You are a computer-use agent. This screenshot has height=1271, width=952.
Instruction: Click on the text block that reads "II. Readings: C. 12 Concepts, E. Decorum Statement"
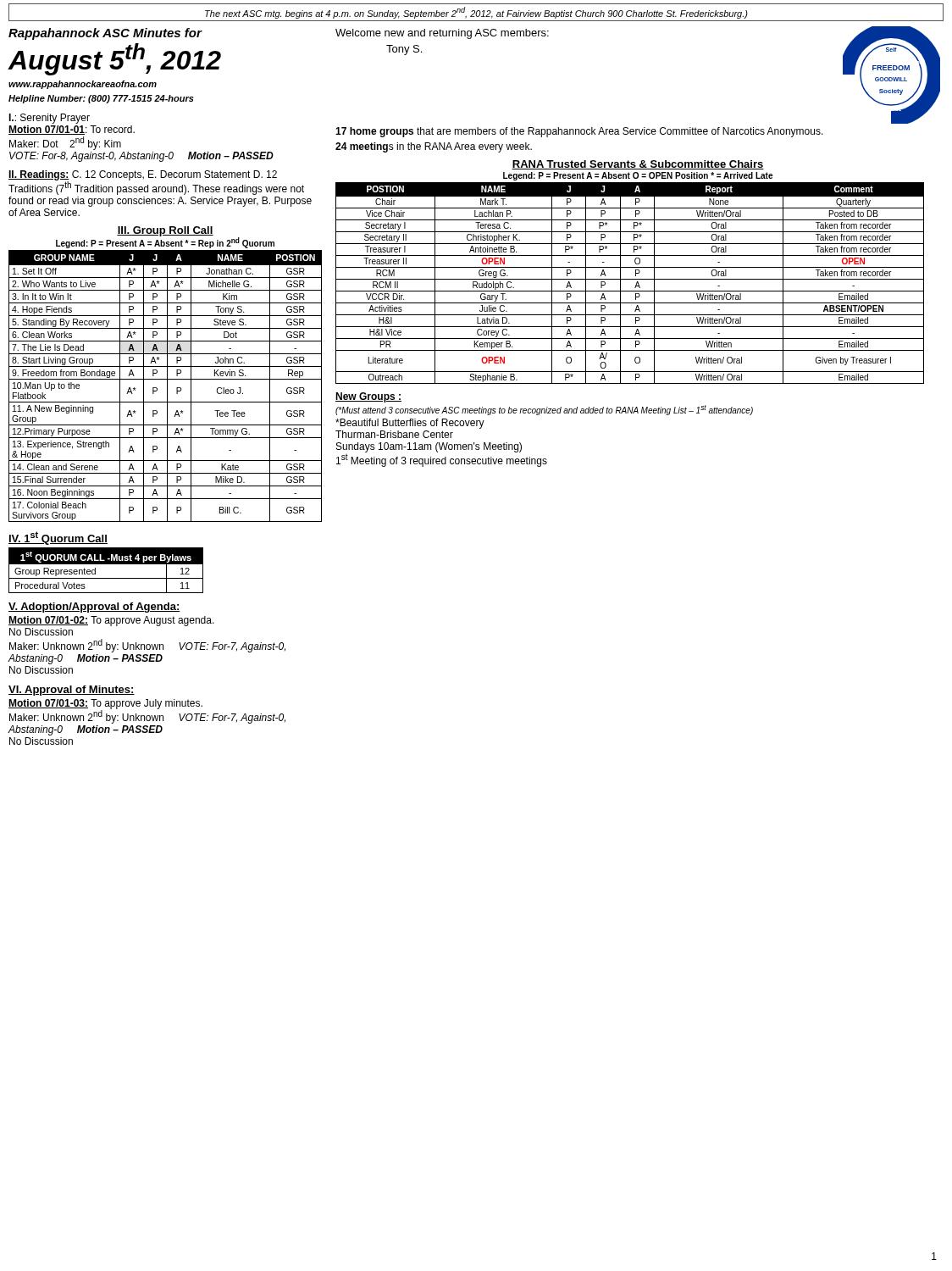pos(160,194)
